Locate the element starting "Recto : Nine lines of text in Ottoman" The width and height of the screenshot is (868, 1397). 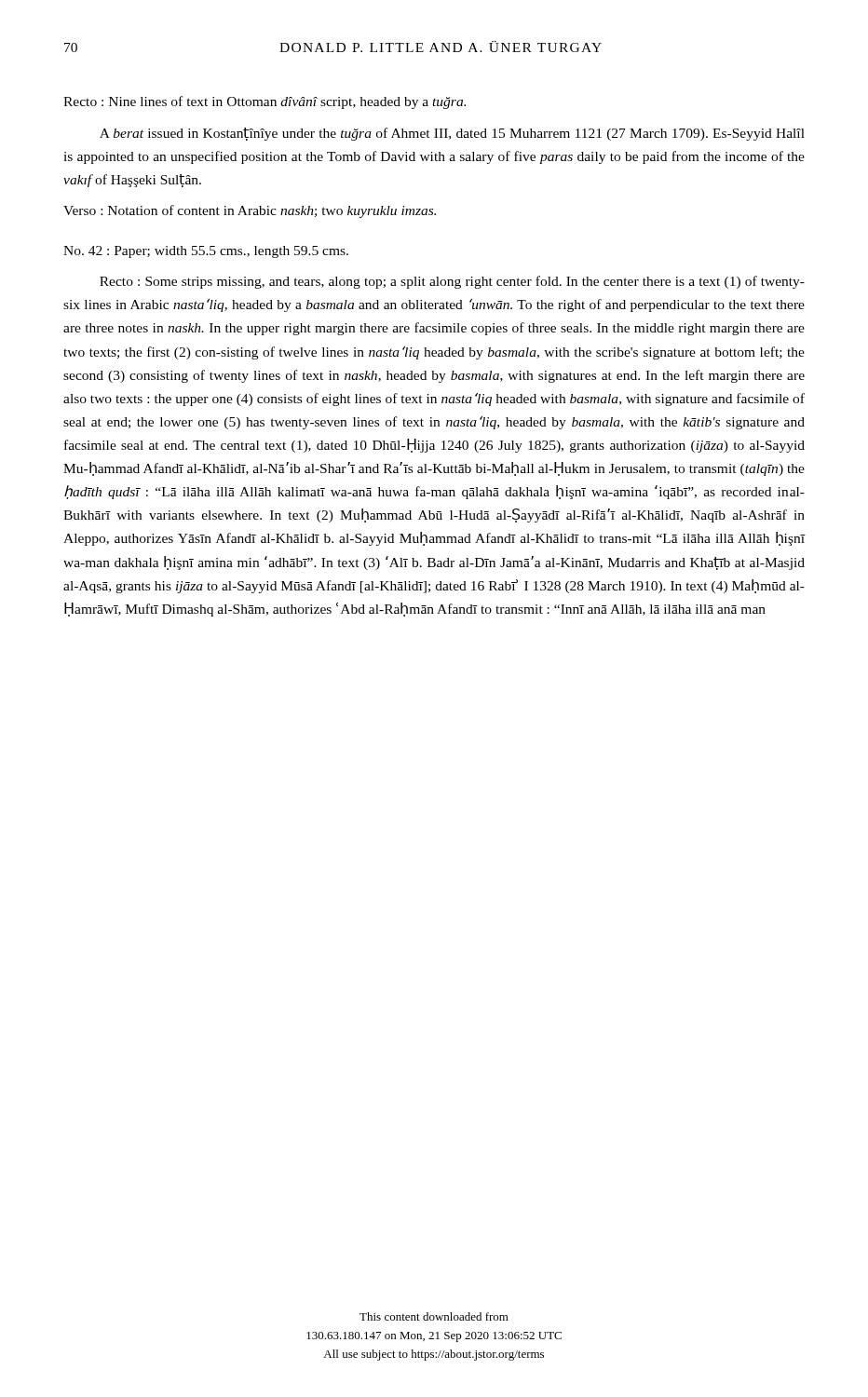[265, 101]
